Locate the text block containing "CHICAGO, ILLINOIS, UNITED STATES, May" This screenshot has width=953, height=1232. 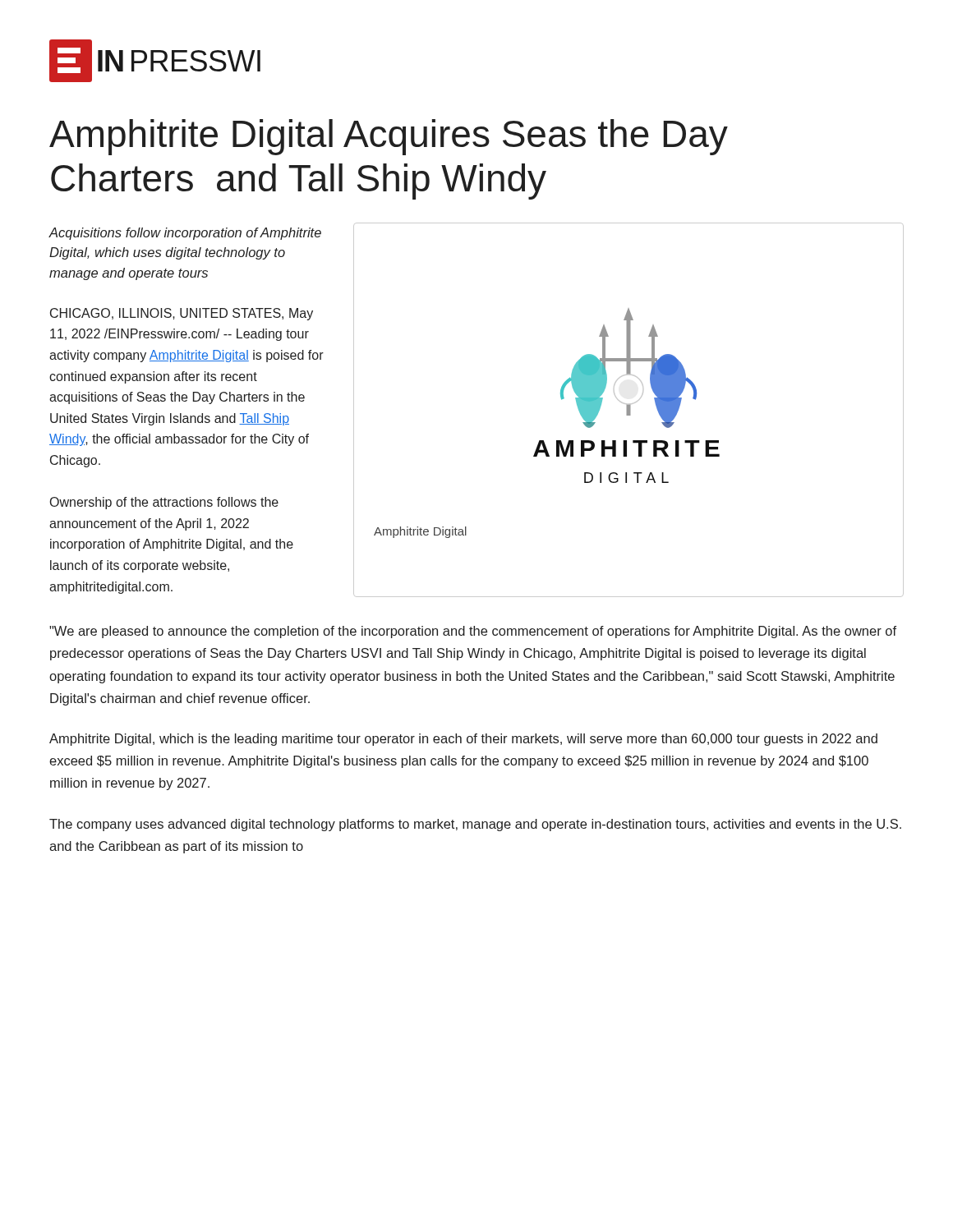pos(186,450)
